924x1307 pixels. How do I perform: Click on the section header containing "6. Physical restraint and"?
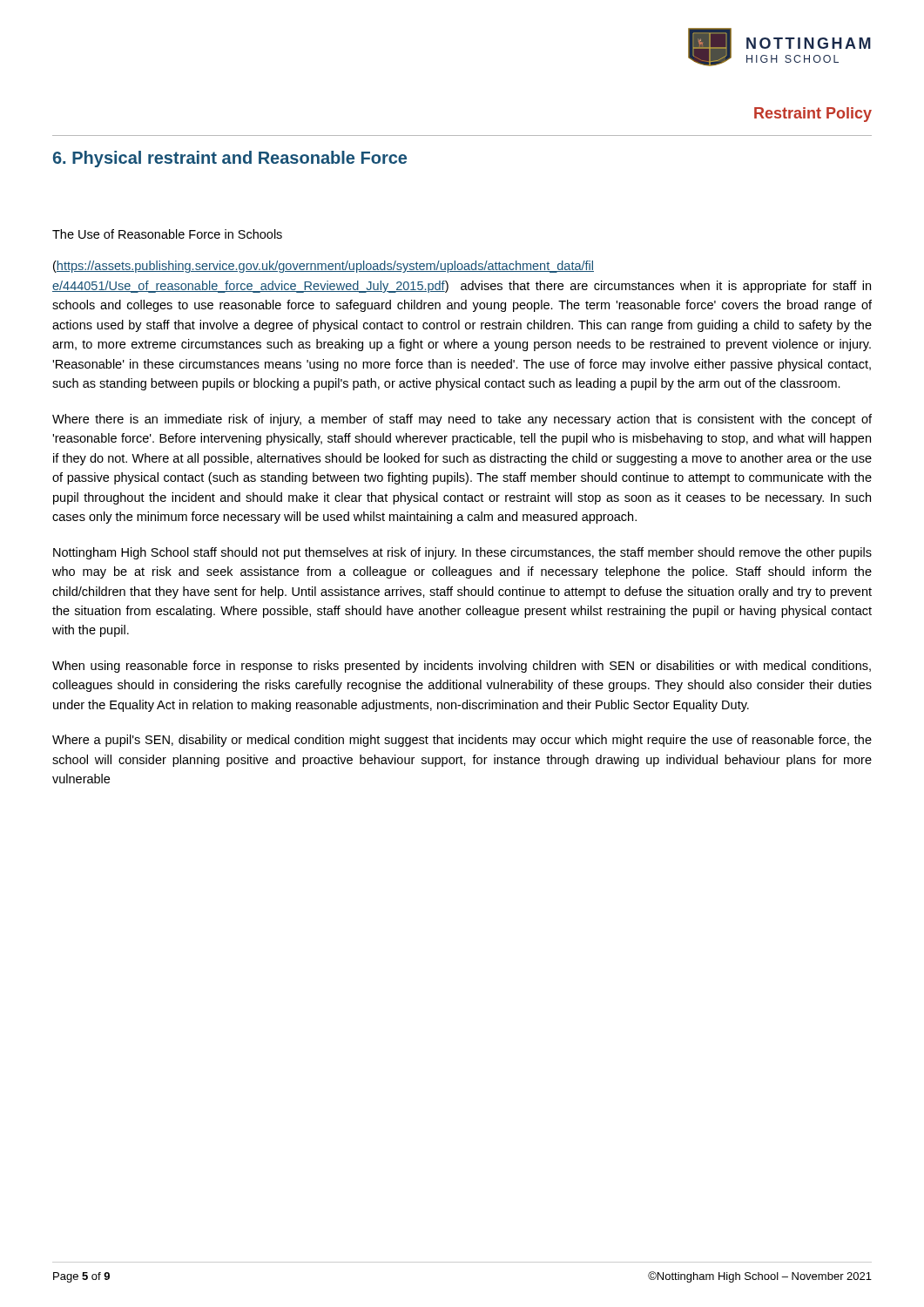pyautogui.click(x=230, y=159)
